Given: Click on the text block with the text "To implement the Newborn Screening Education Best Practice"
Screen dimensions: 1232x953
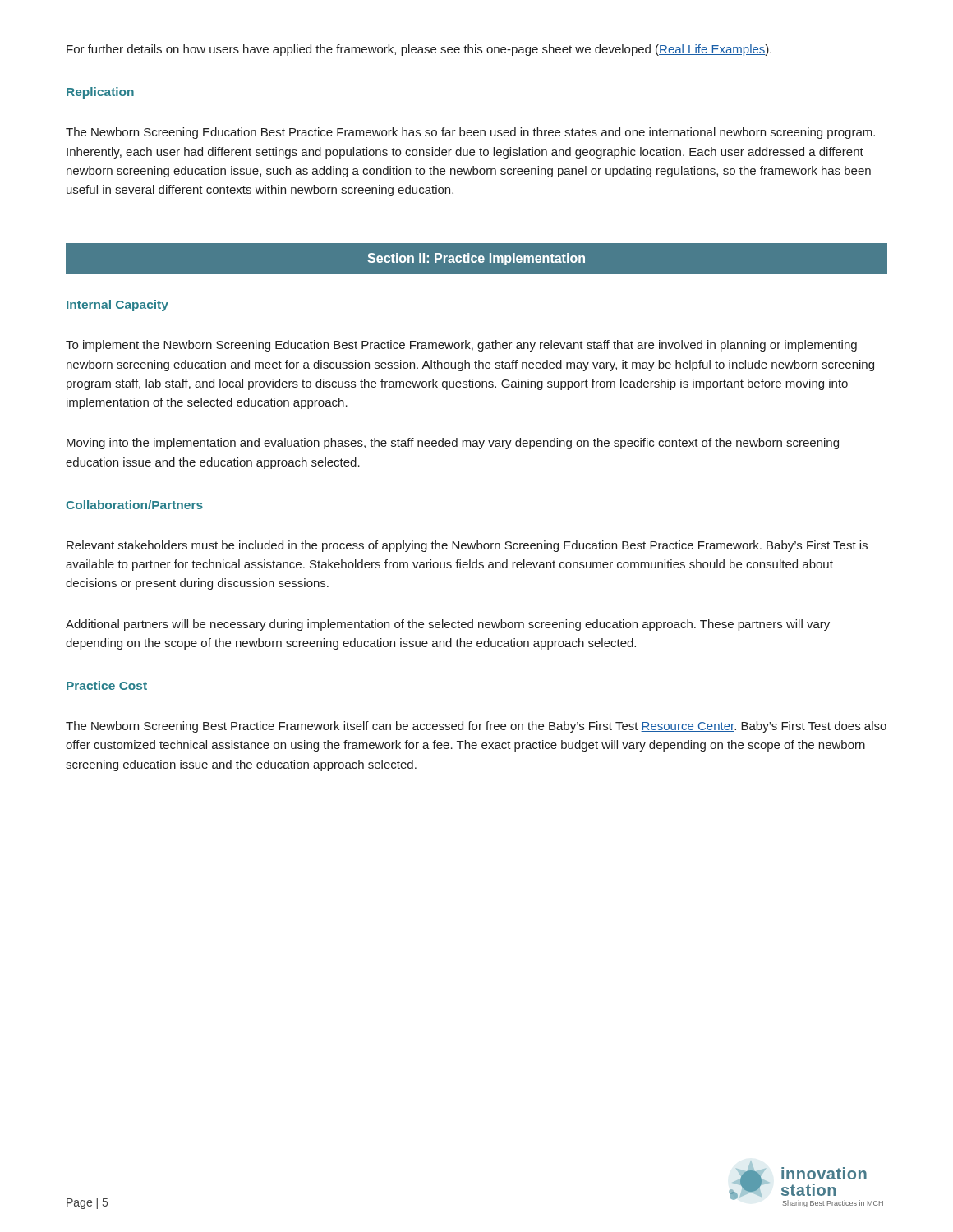Looking at the screenshot, I should click(470, 373).
